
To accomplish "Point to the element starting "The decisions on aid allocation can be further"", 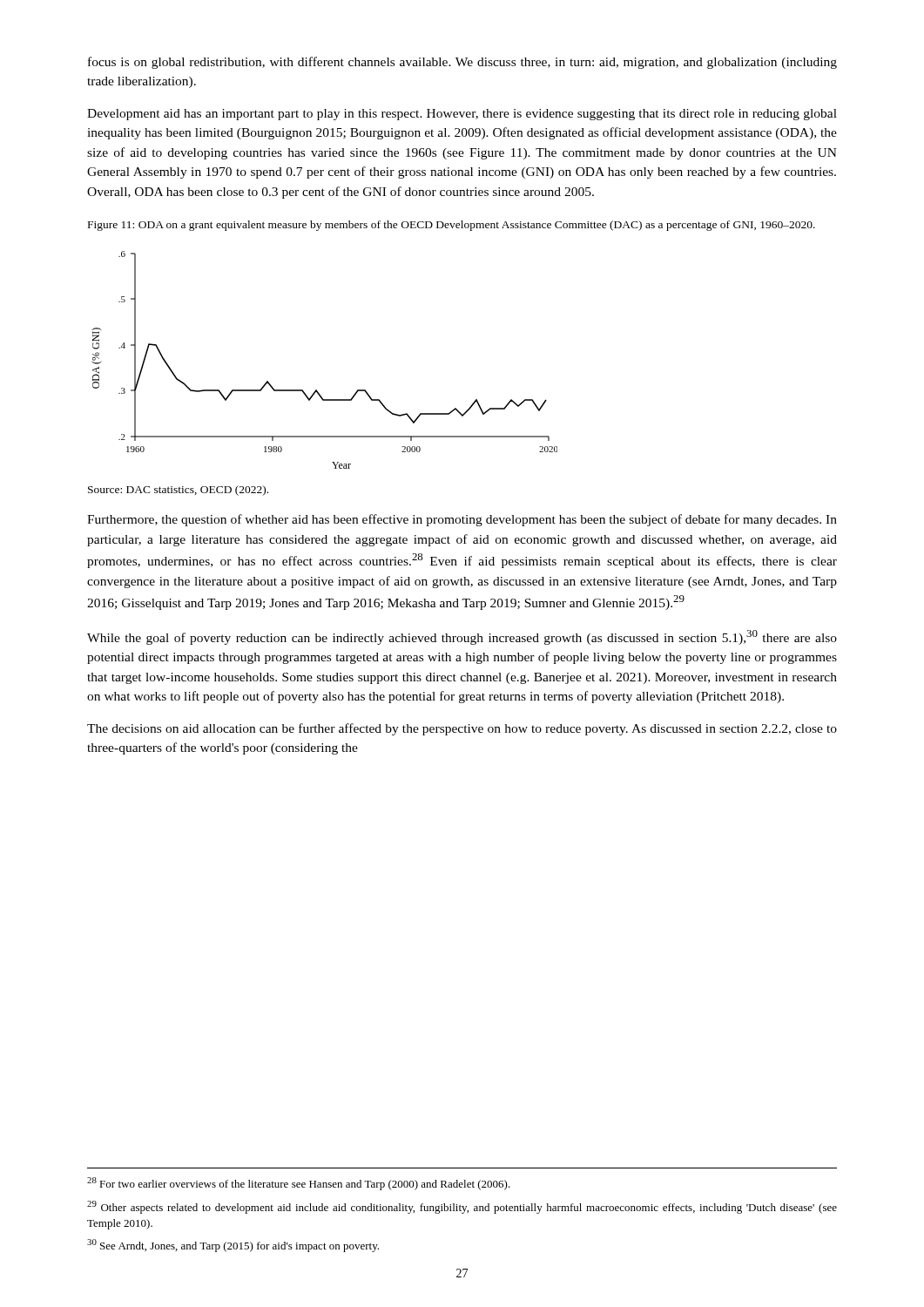I will (x=462, y=738).
